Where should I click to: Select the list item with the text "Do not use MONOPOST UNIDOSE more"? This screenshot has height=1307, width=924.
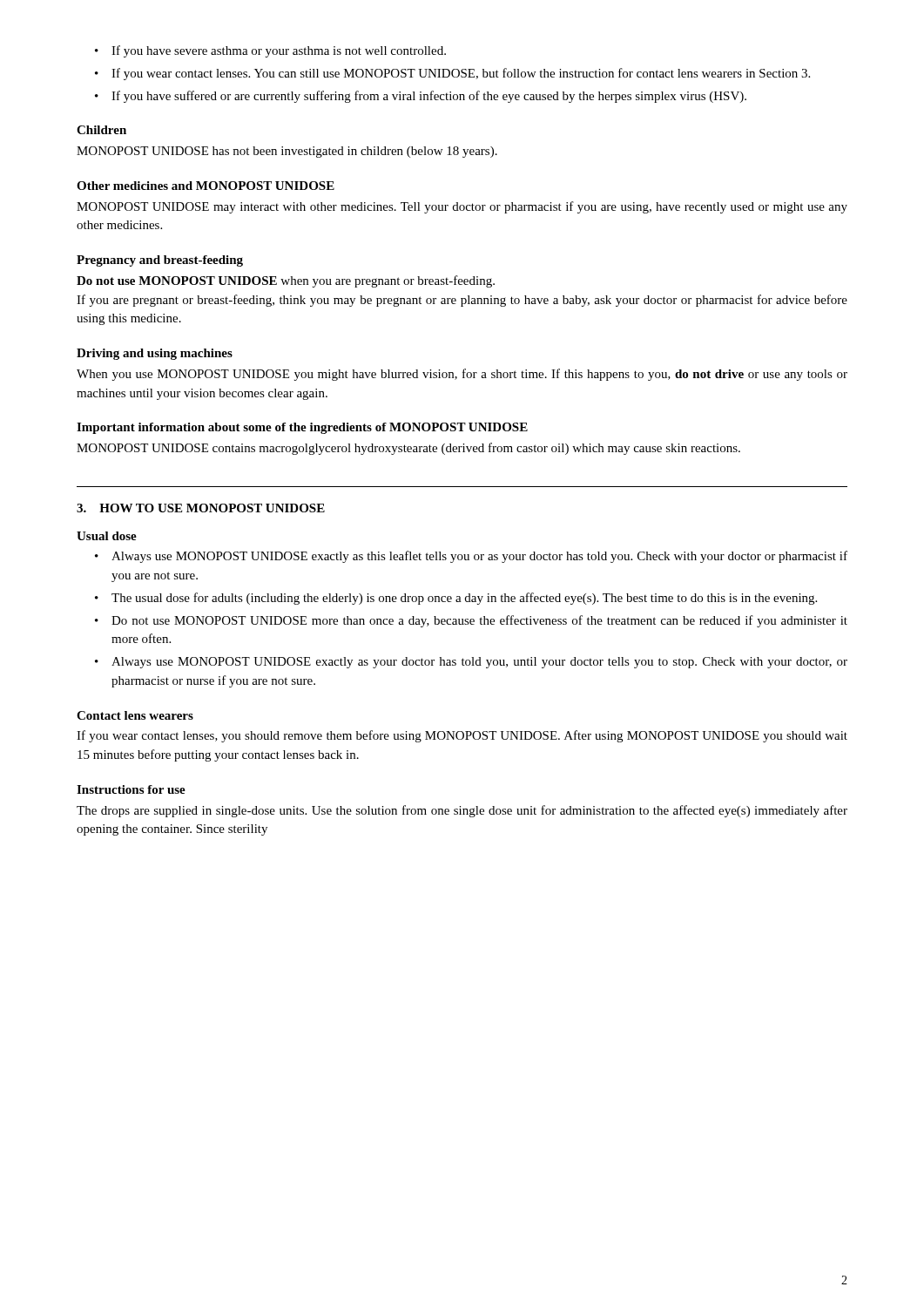tap(479, 629)
